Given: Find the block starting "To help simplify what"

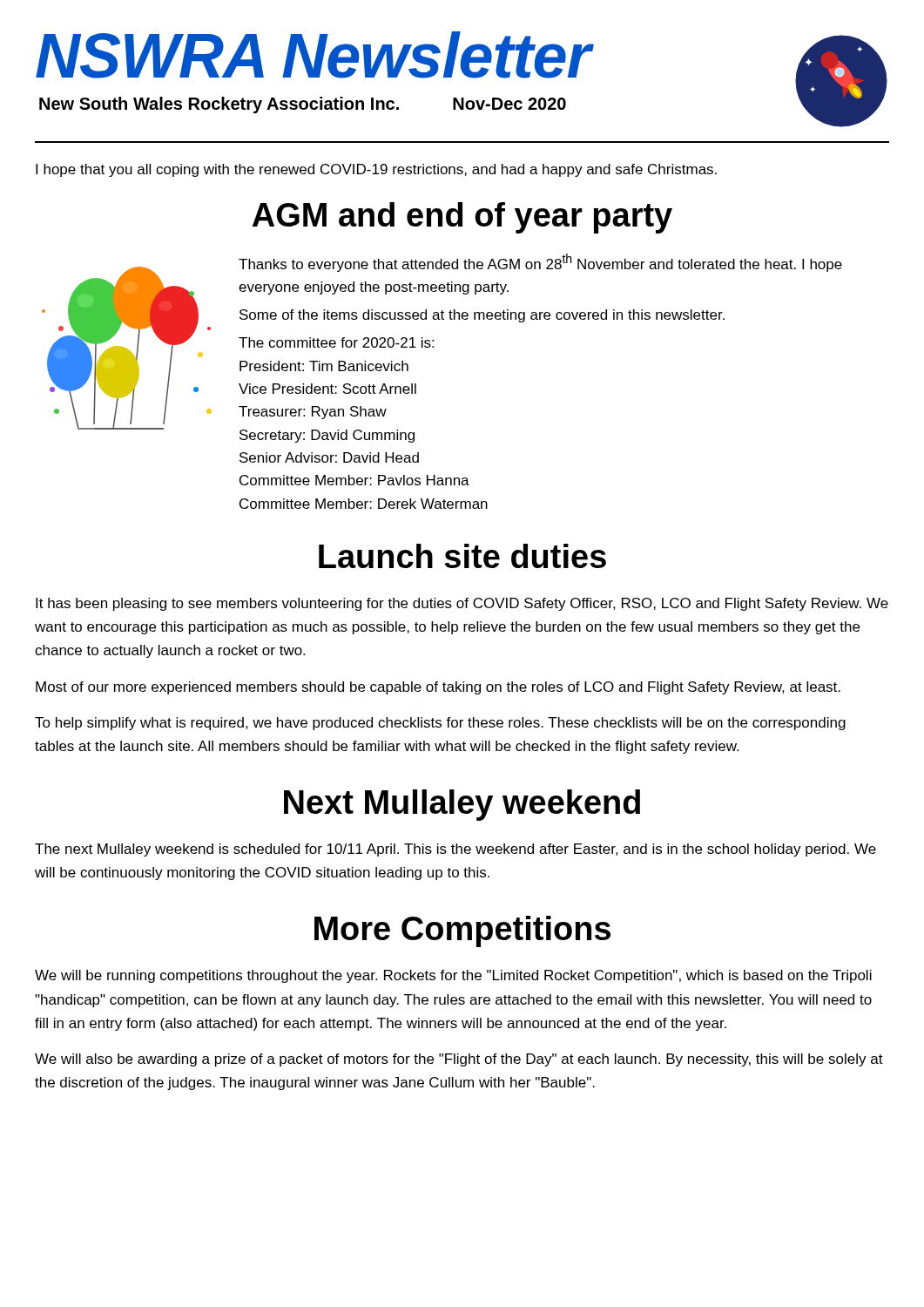Looking at the screenshot, I should 440,734.
